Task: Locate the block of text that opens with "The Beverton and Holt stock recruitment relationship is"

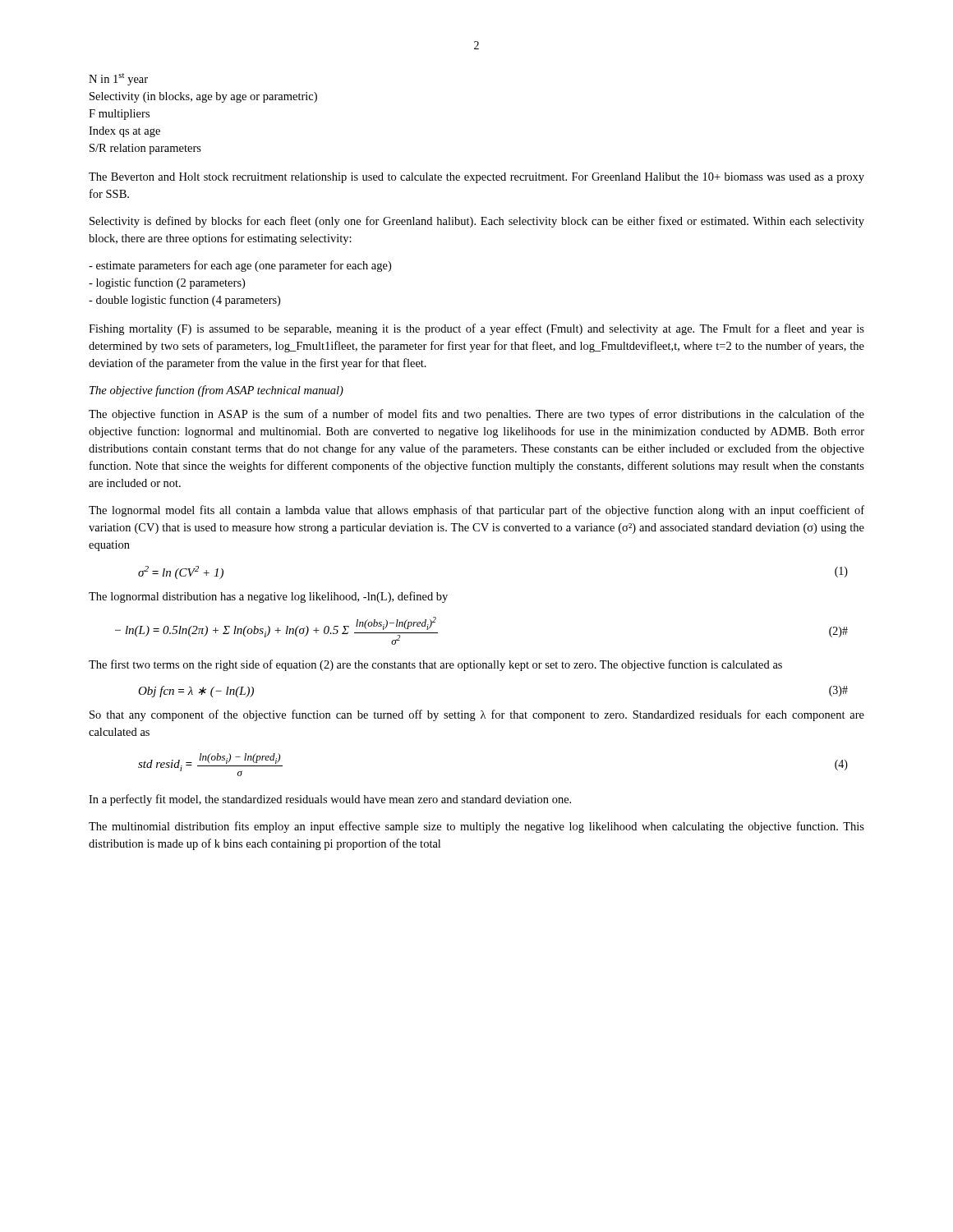Action: 476,186
